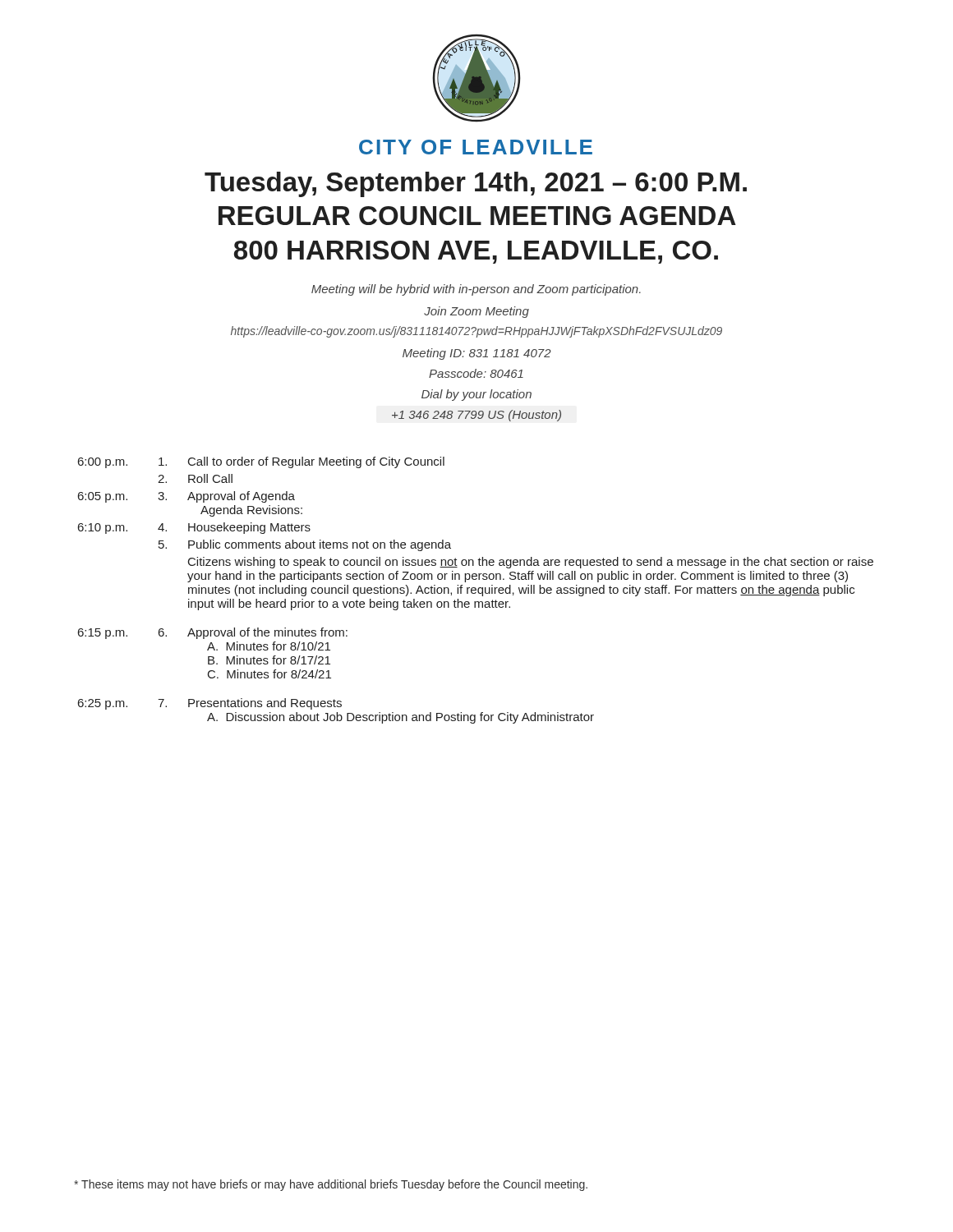Where is the passage that starts "+1 346 248 7799 US"?
The image size is (953, 1232).
click(x=476, y=414)
